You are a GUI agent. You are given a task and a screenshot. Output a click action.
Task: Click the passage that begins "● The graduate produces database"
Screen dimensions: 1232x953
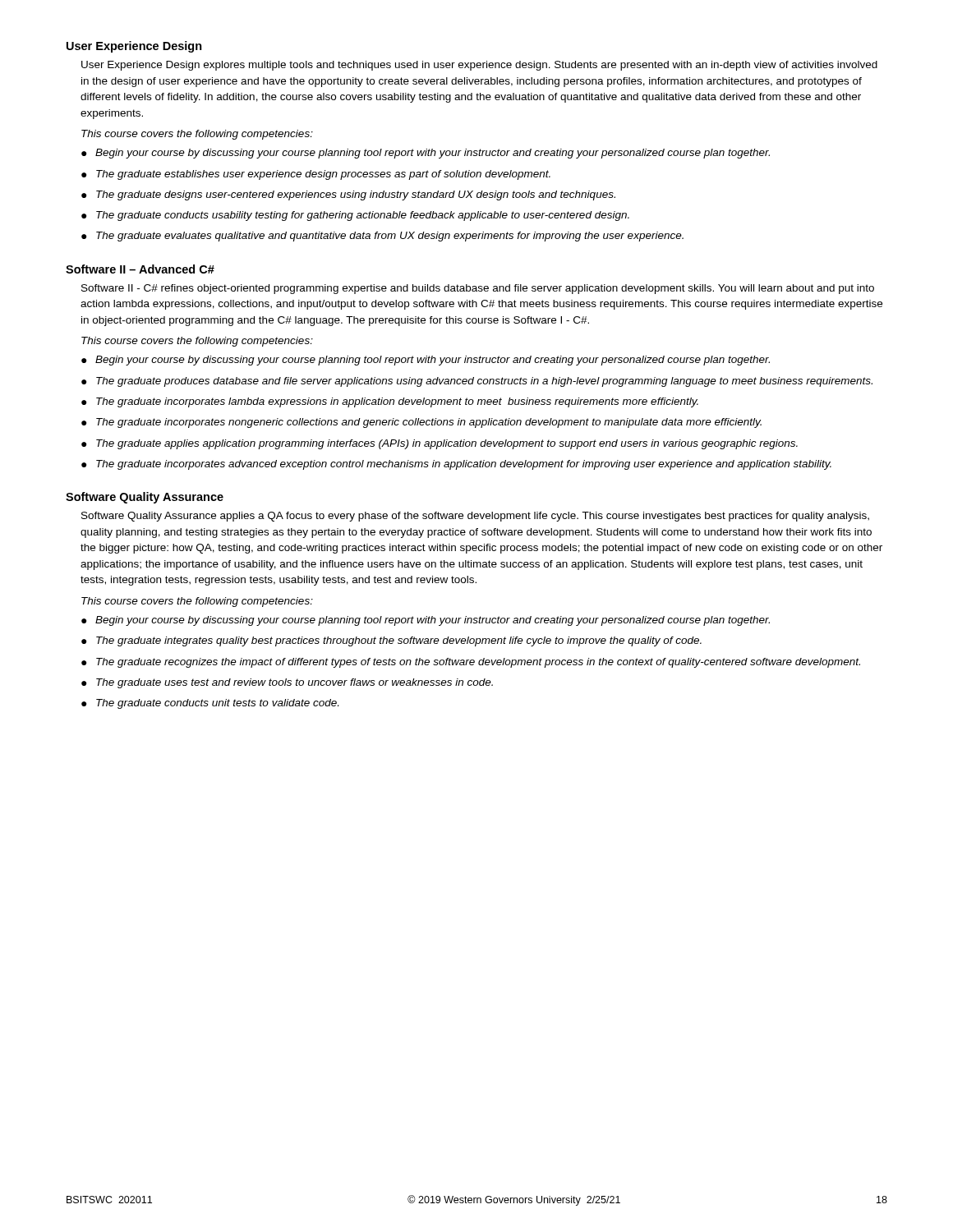point(484,381)
